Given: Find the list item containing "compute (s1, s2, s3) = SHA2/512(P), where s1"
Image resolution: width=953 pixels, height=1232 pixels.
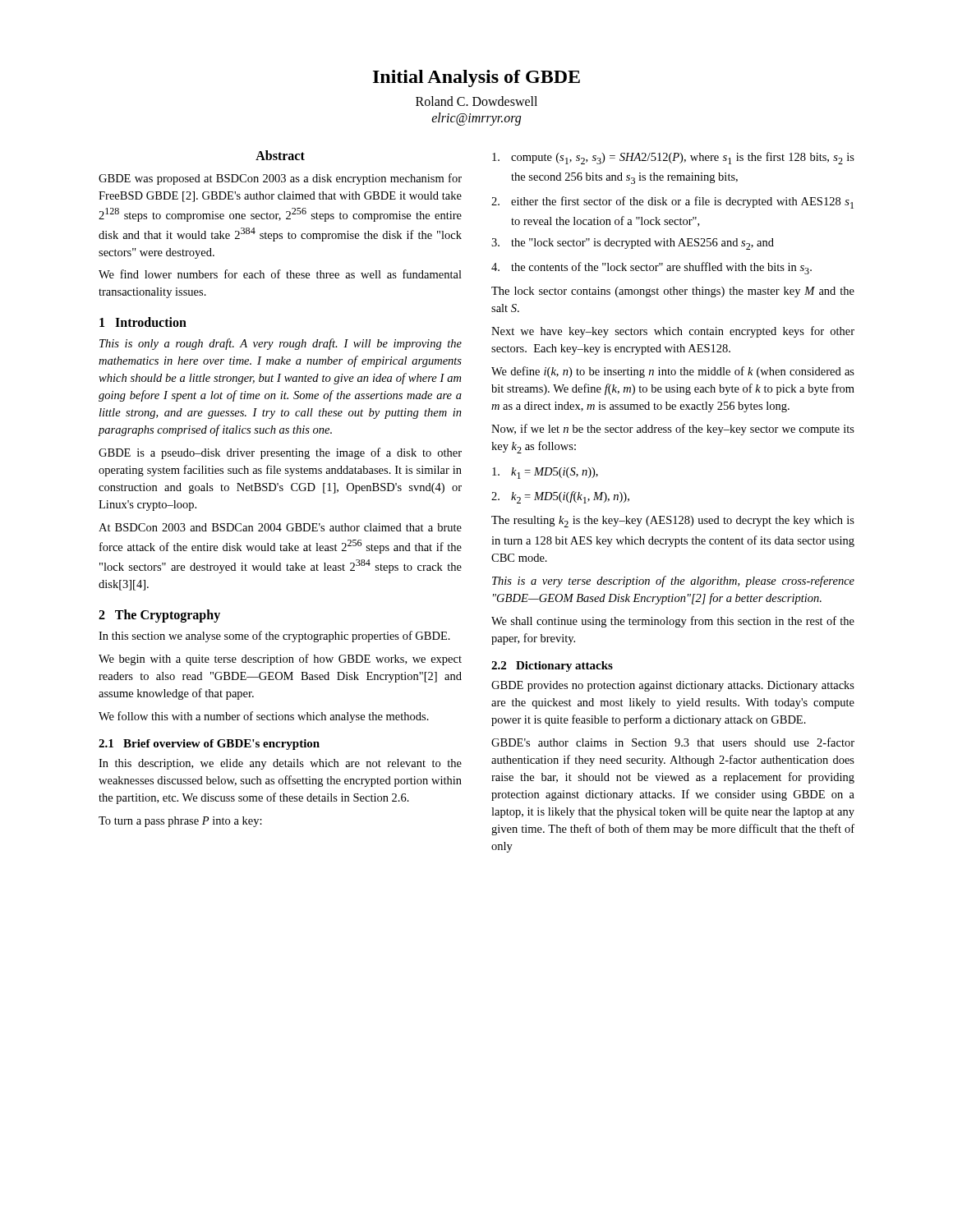Looking at the screenshot, I should pyautogui.click(x=673, y=169).
